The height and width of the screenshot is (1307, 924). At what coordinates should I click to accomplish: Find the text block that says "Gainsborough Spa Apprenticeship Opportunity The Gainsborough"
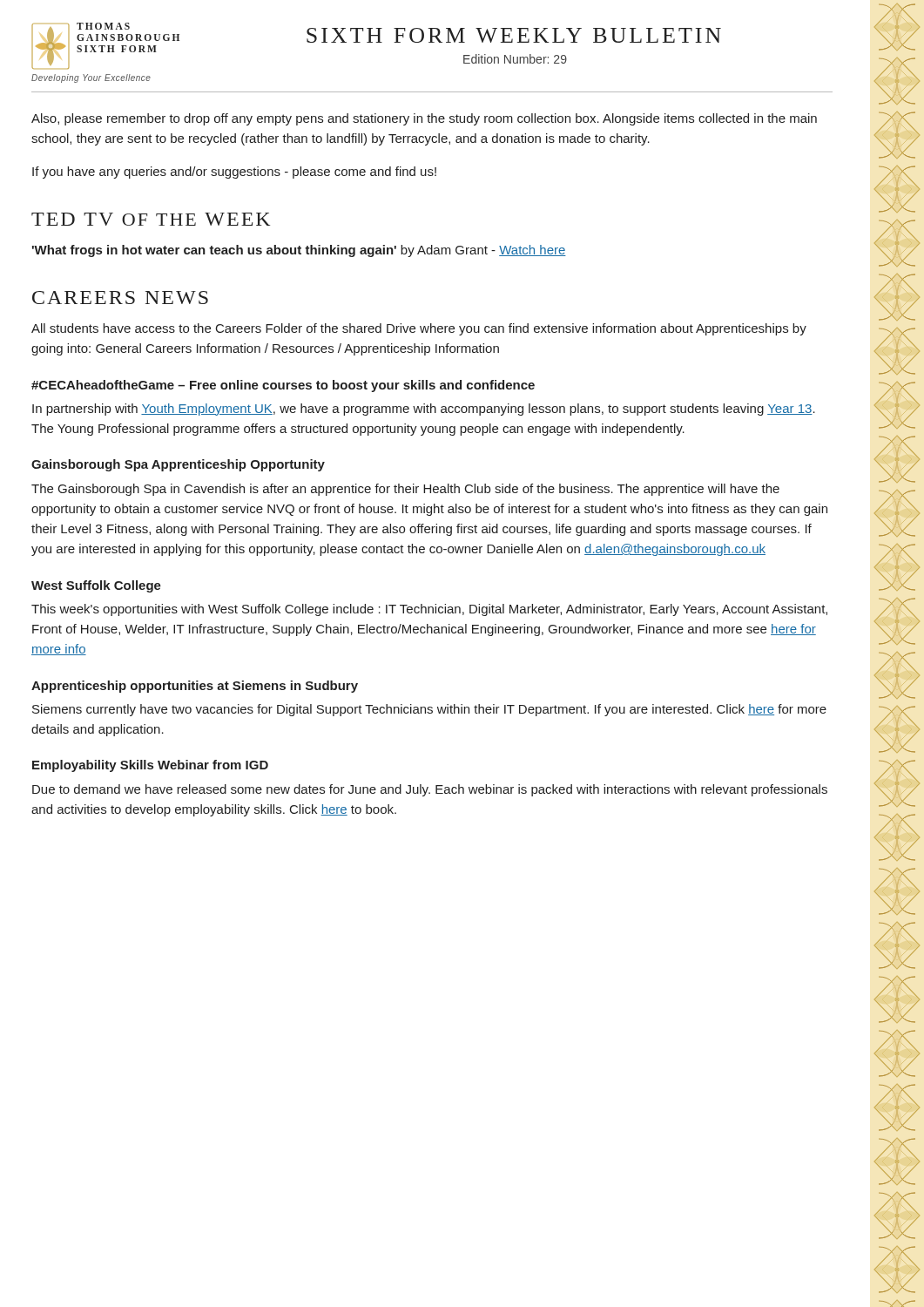[x=432, y=505]
